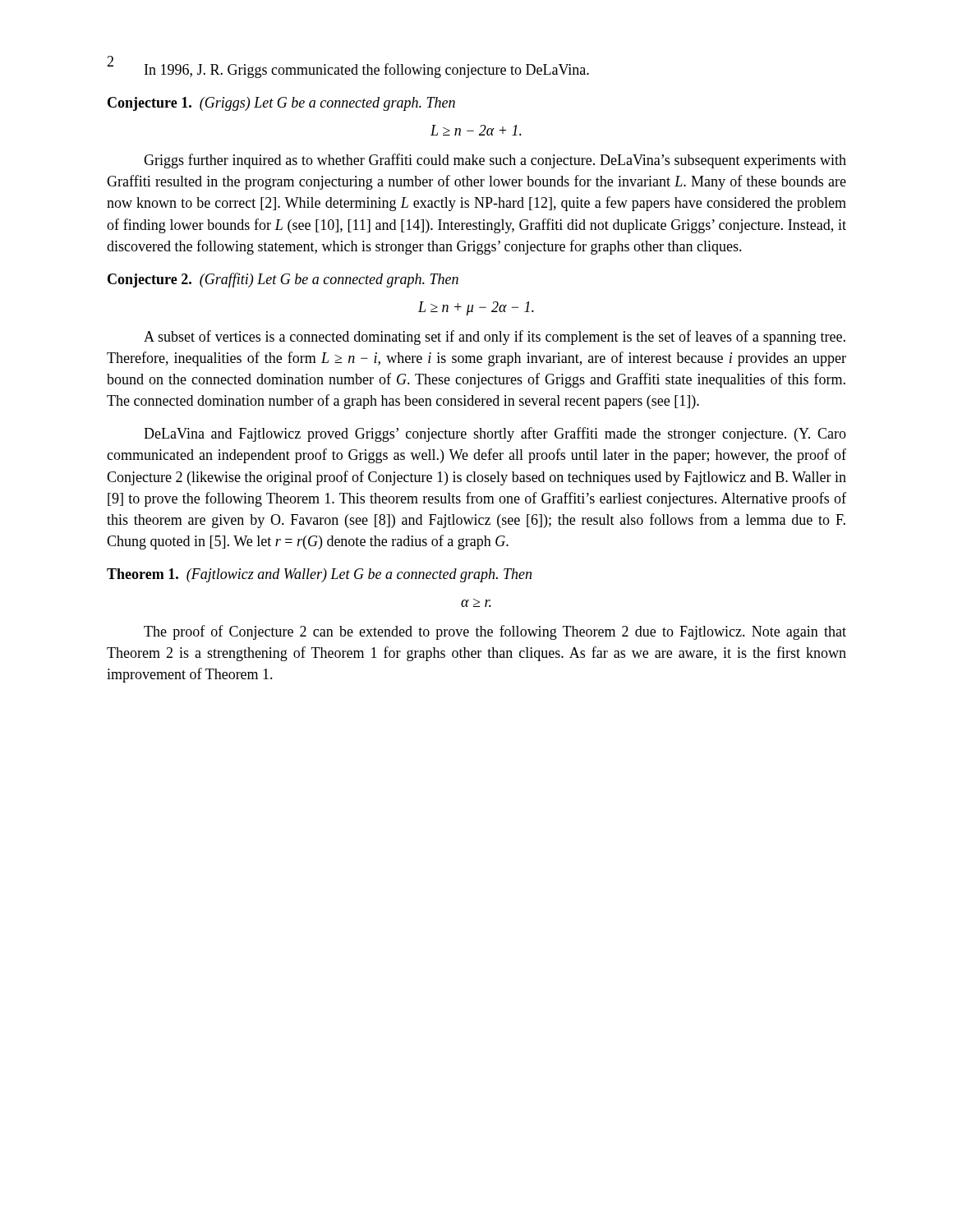Select the element starting "α ≥ r."
Screen dimensions: 1232x953
click(476, 602)
